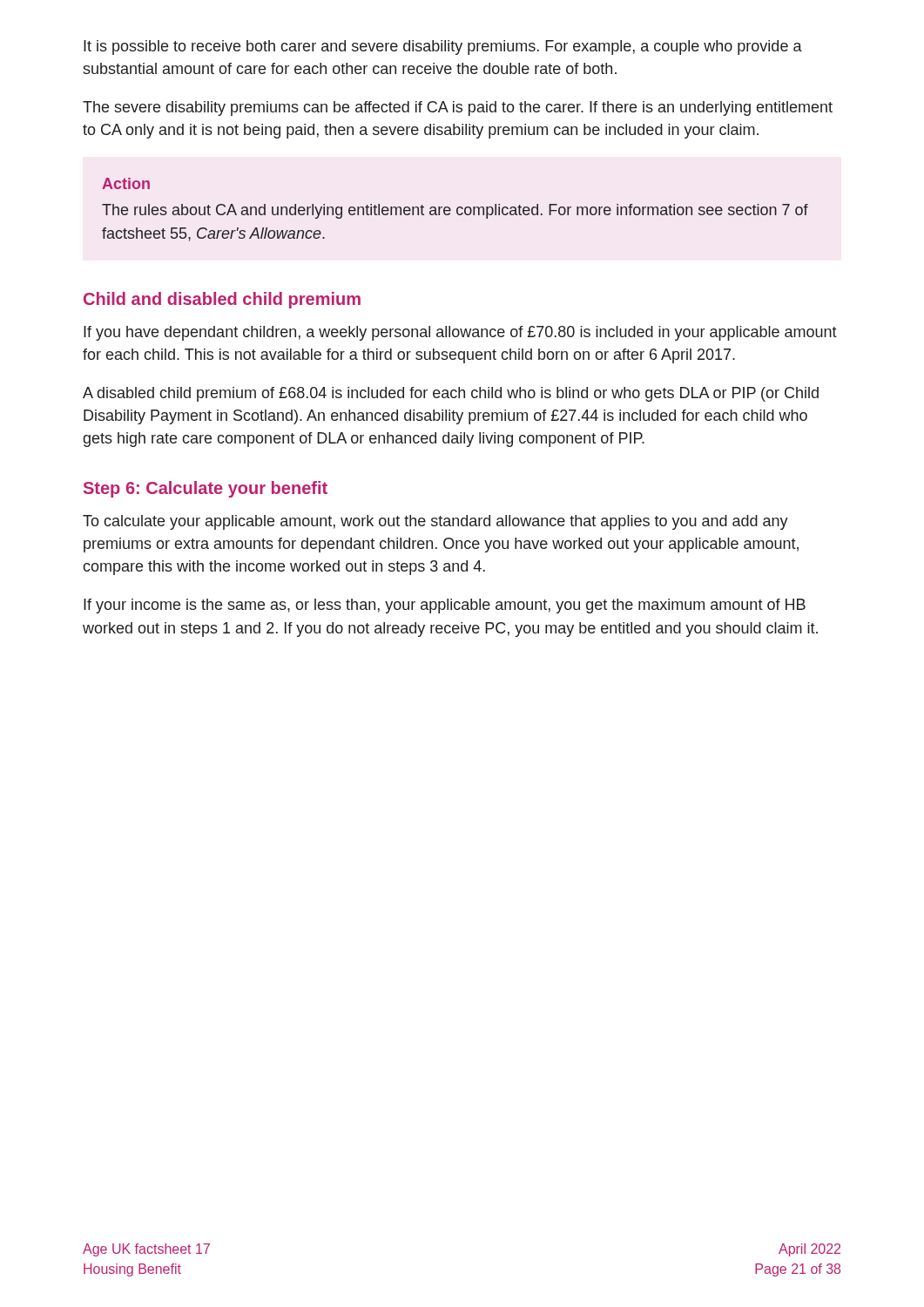Where is the passage that starts "The severe disability premiums can be affected"?

462,119
